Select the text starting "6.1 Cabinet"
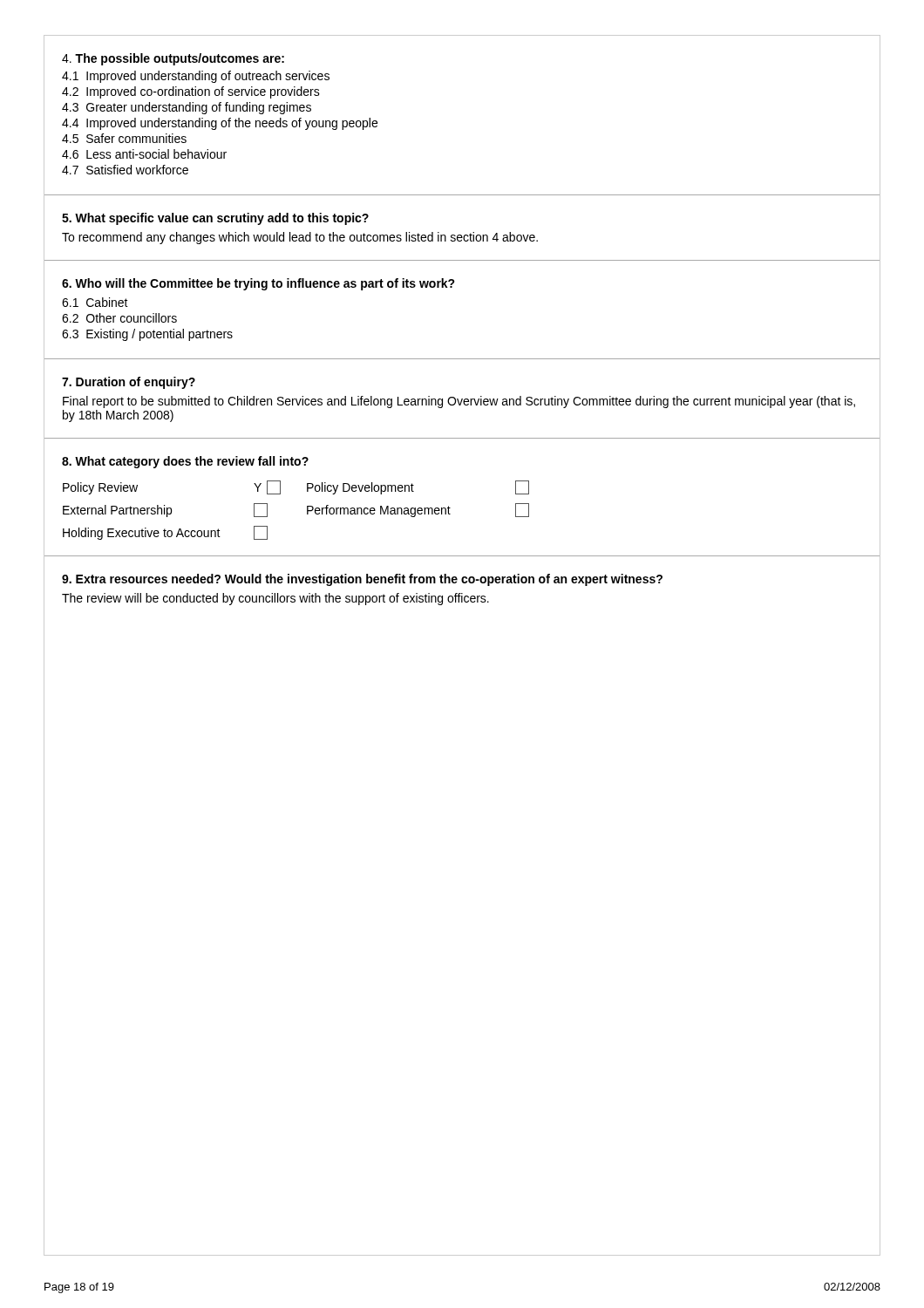Viewport: 924px width, 1308px height. [x=95, y=303]
